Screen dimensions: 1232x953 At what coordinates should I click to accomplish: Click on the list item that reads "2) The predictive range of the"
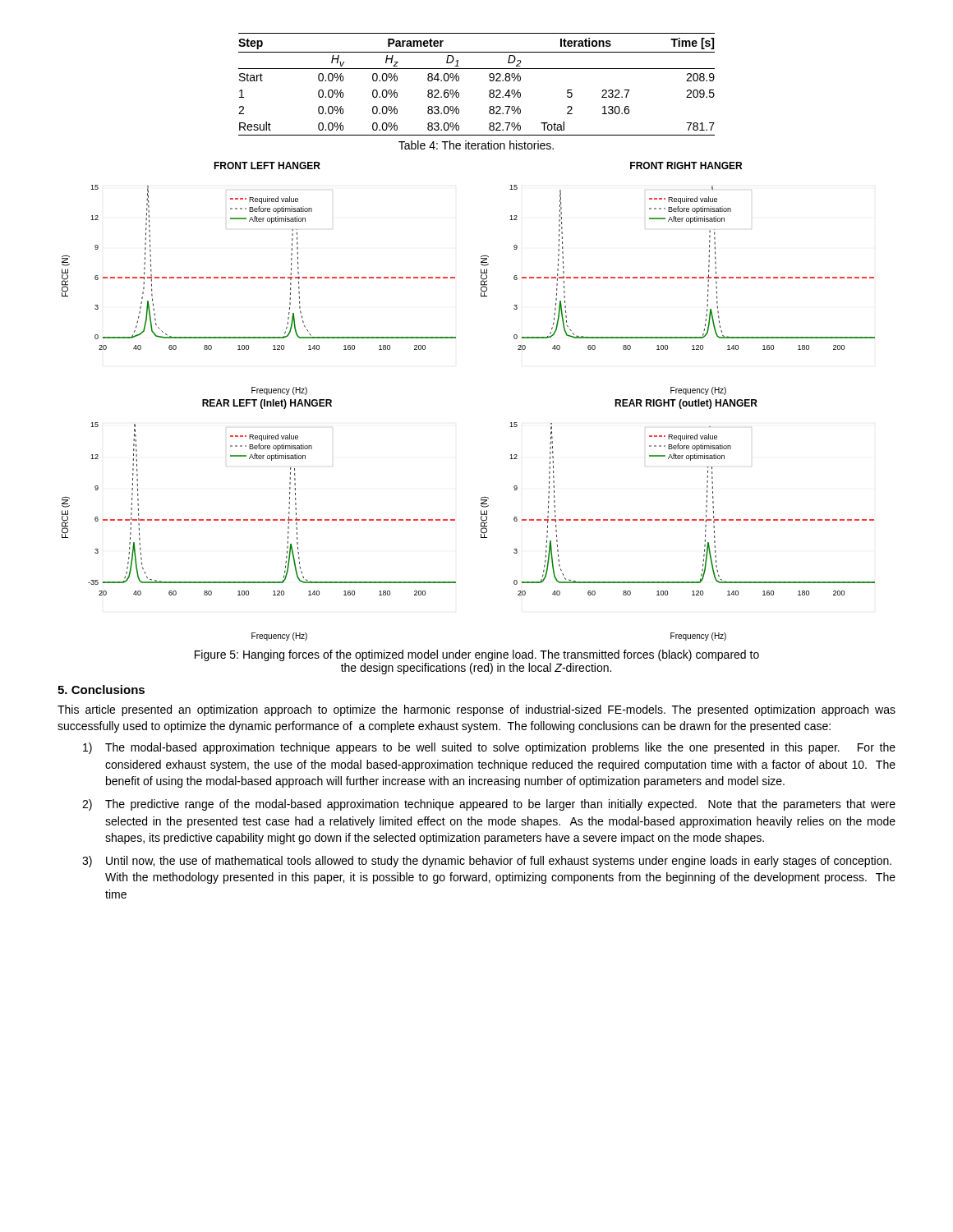click(489, 821)
